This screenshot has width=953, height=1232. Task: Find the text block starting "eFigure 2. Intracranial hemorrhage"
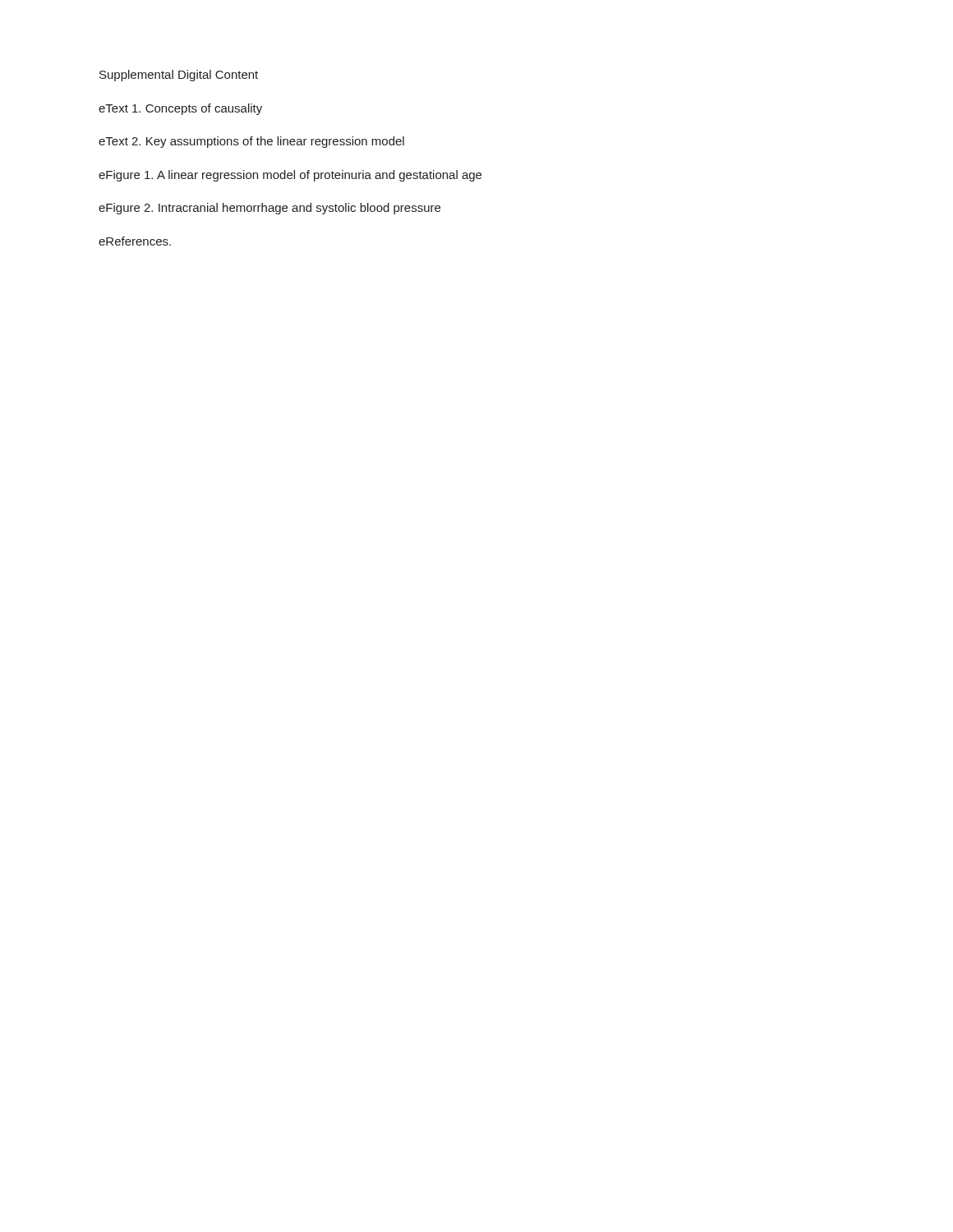[270, 207]
